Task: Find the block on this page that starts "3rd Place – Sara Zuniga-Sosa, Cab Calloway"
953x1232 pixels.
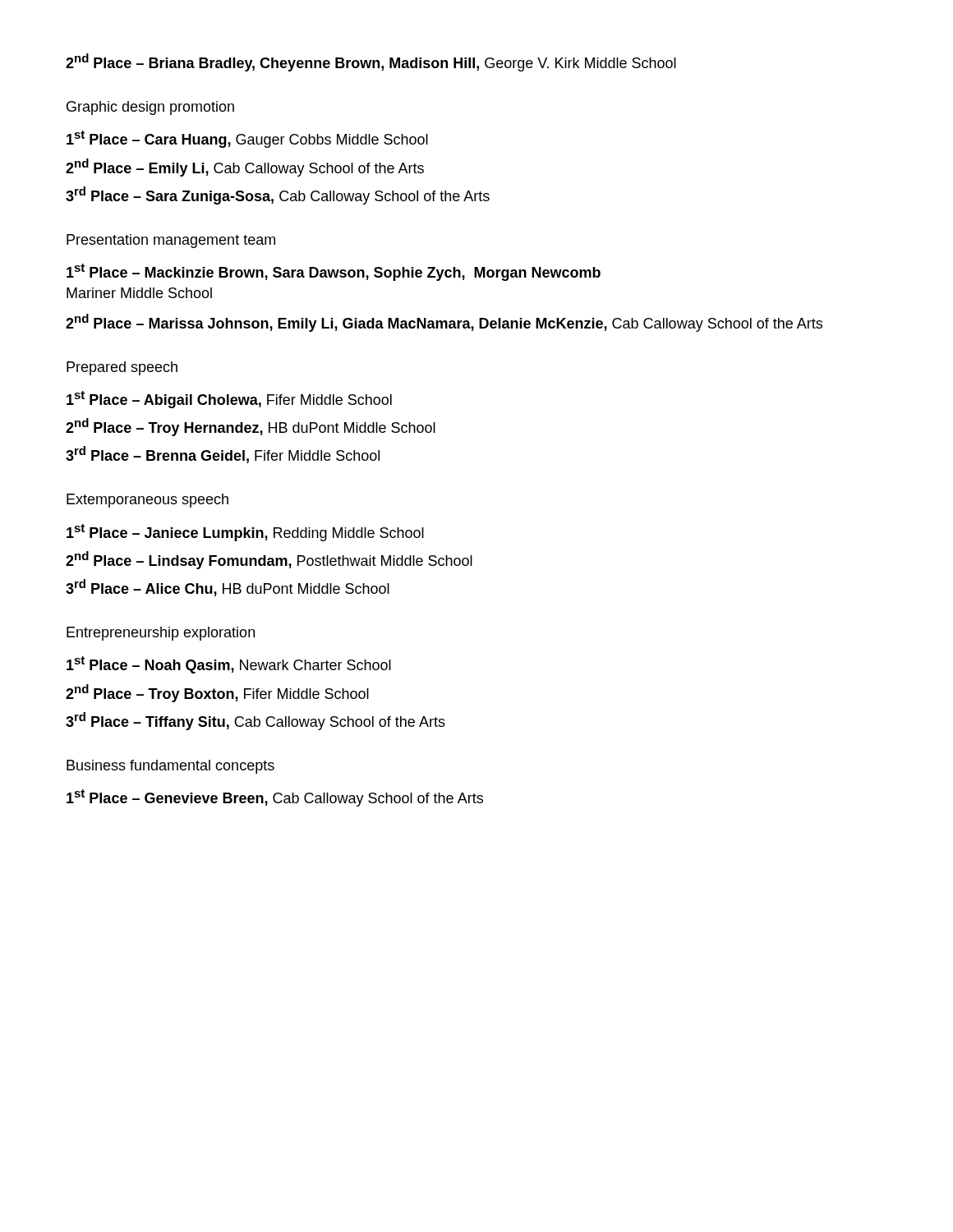Action: pos(278,194)
